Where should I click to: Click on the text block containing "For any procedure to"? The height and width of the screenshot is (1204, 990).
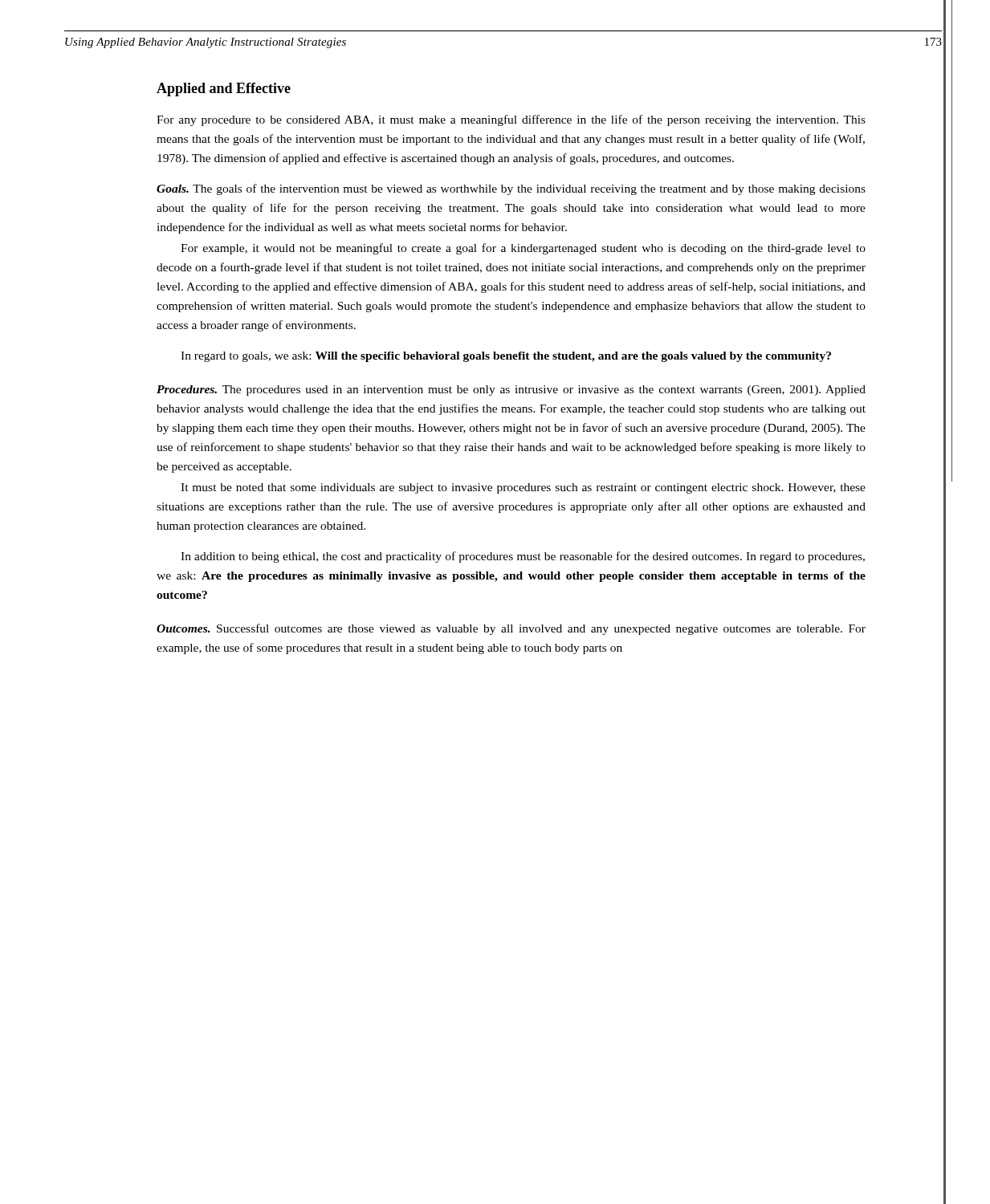point(511,138)
